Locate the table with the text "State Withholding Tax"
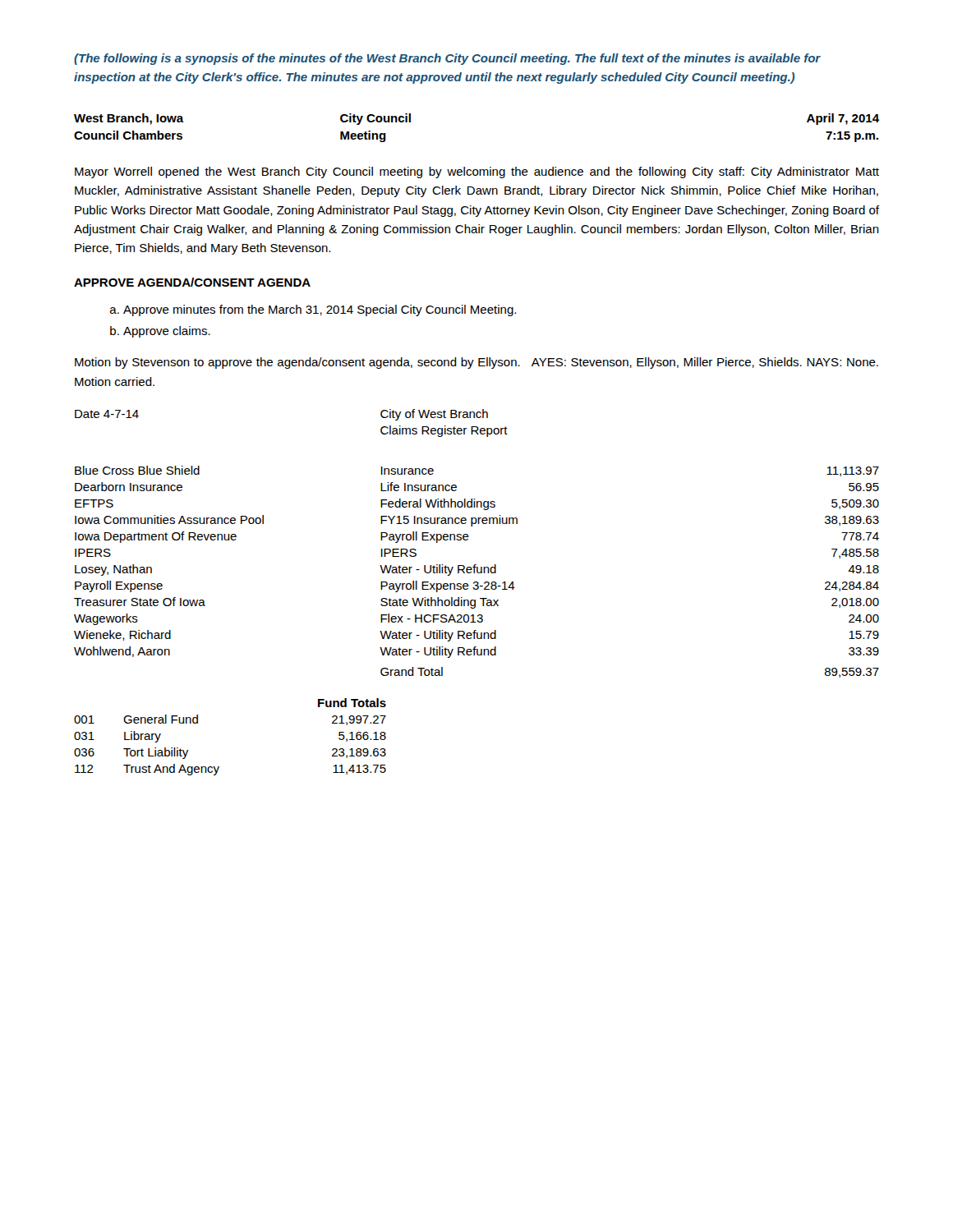953x1232 pixels. (476, 565)
